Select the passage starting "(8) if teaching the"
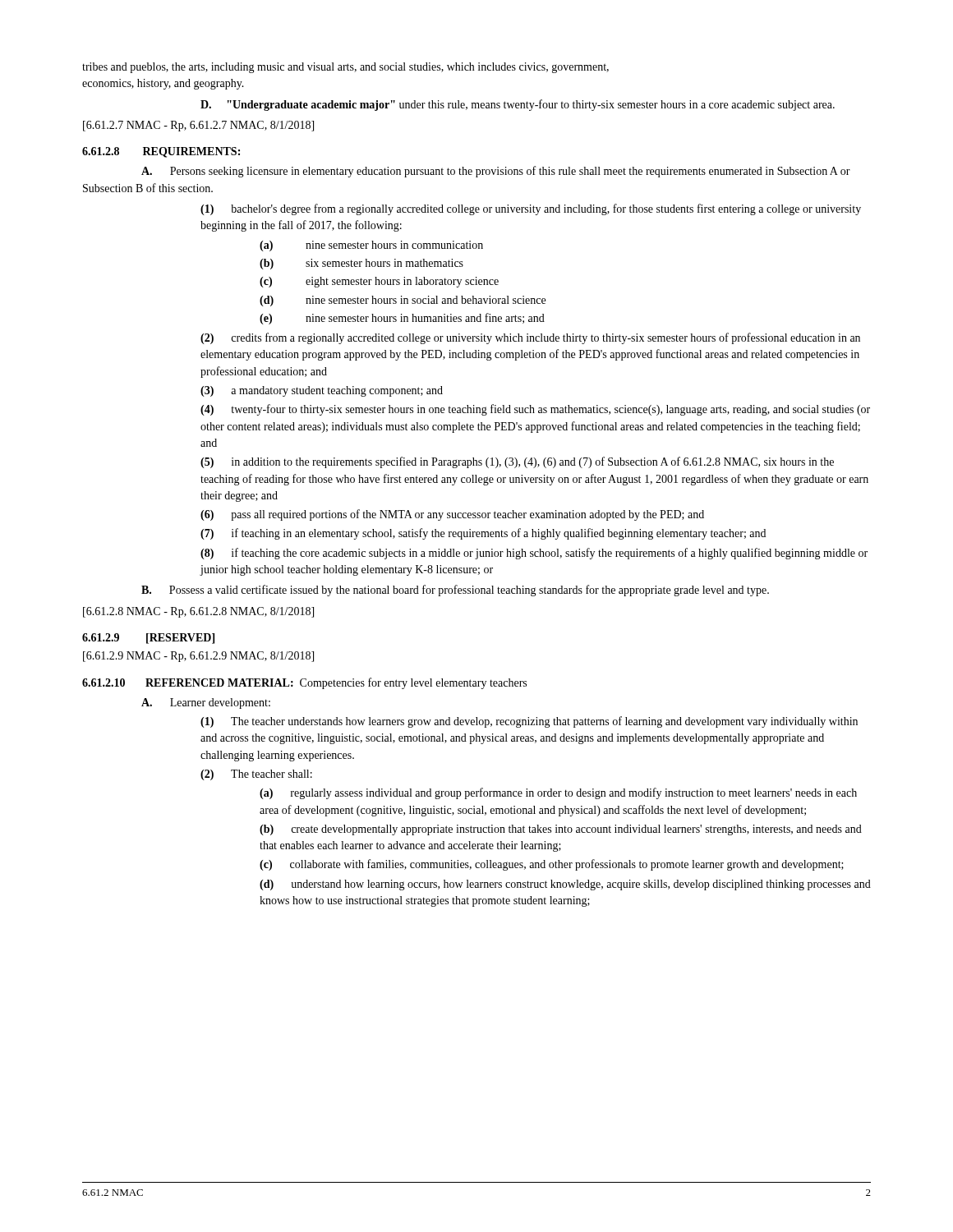 pos(534,561)
